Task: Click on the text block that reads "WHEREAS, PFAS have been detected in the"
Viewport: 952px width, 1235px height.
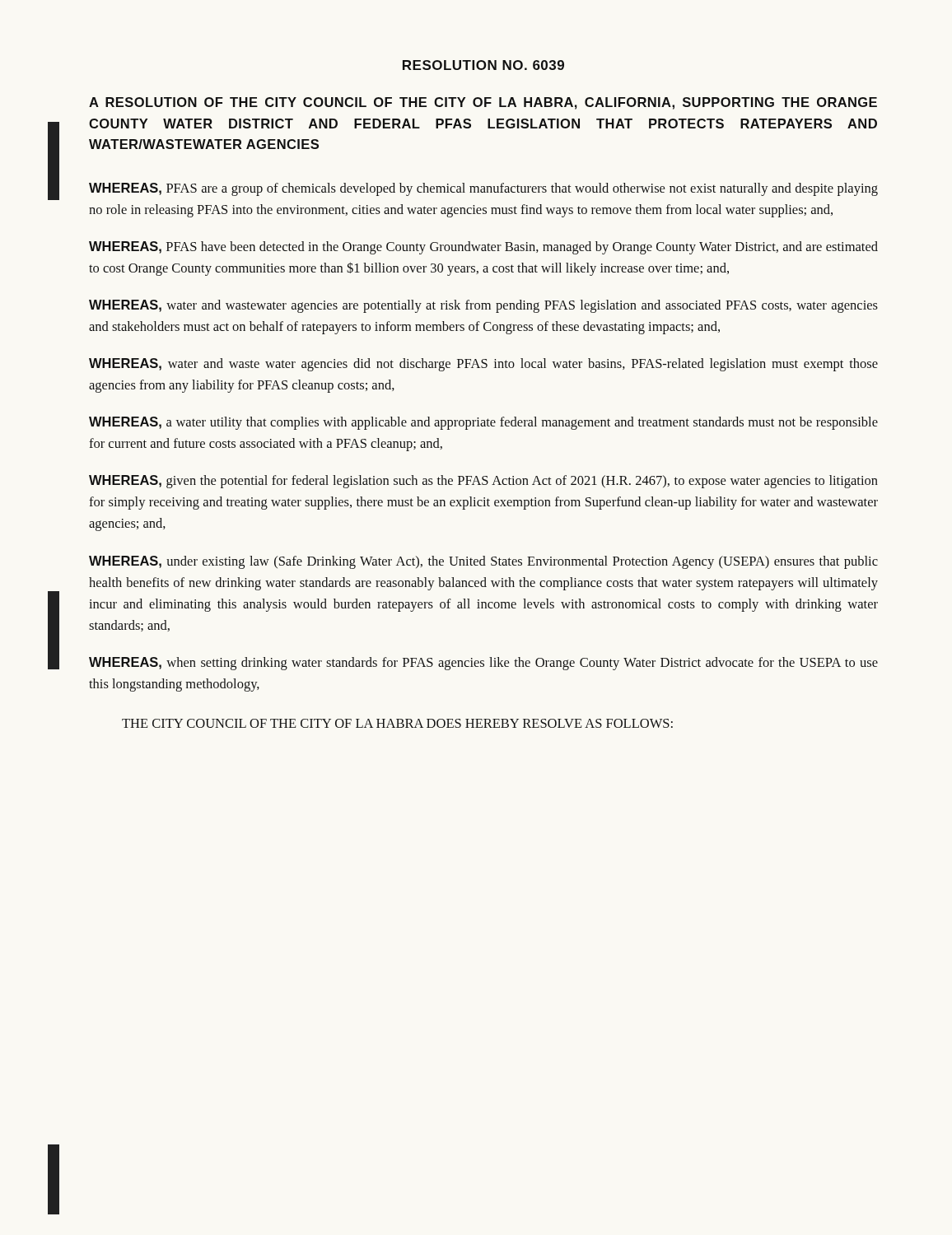Action: [483, 257]
